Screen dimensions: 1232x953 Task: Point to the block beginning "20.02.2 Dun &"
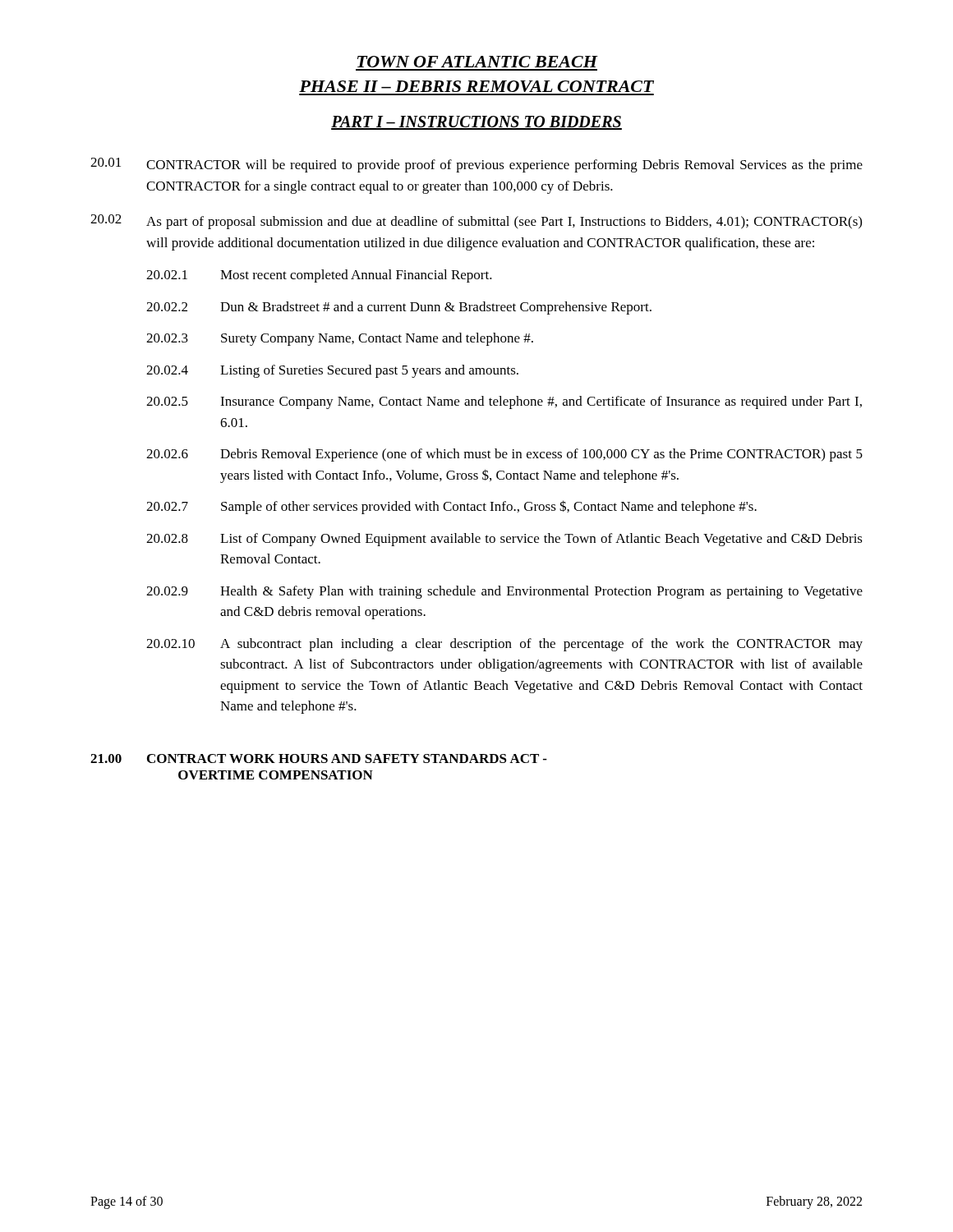coord(504,307)
